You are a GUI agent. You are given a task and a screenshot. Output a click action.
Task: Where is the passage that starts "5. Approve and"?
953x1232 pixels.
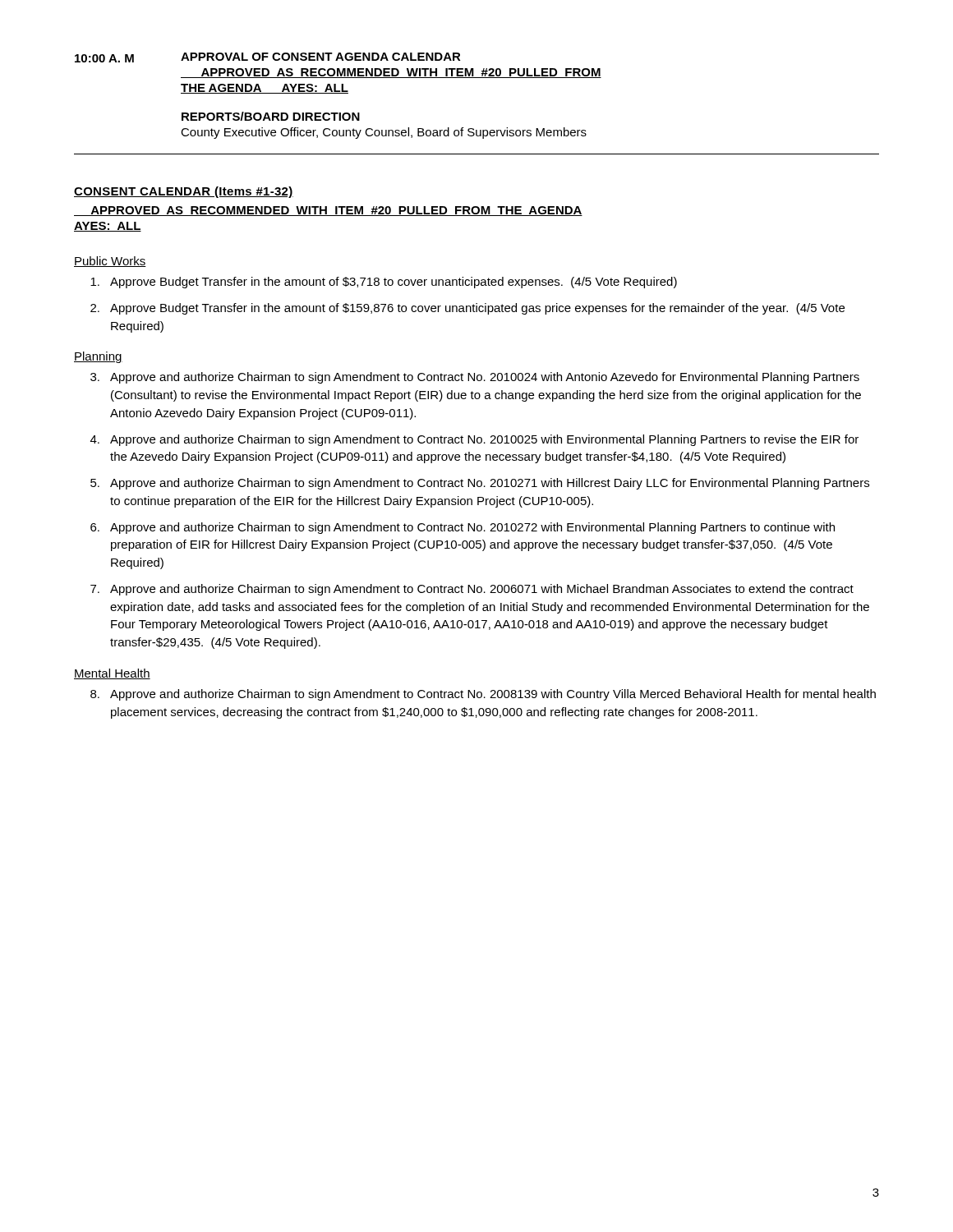click(x=476, y=492)
